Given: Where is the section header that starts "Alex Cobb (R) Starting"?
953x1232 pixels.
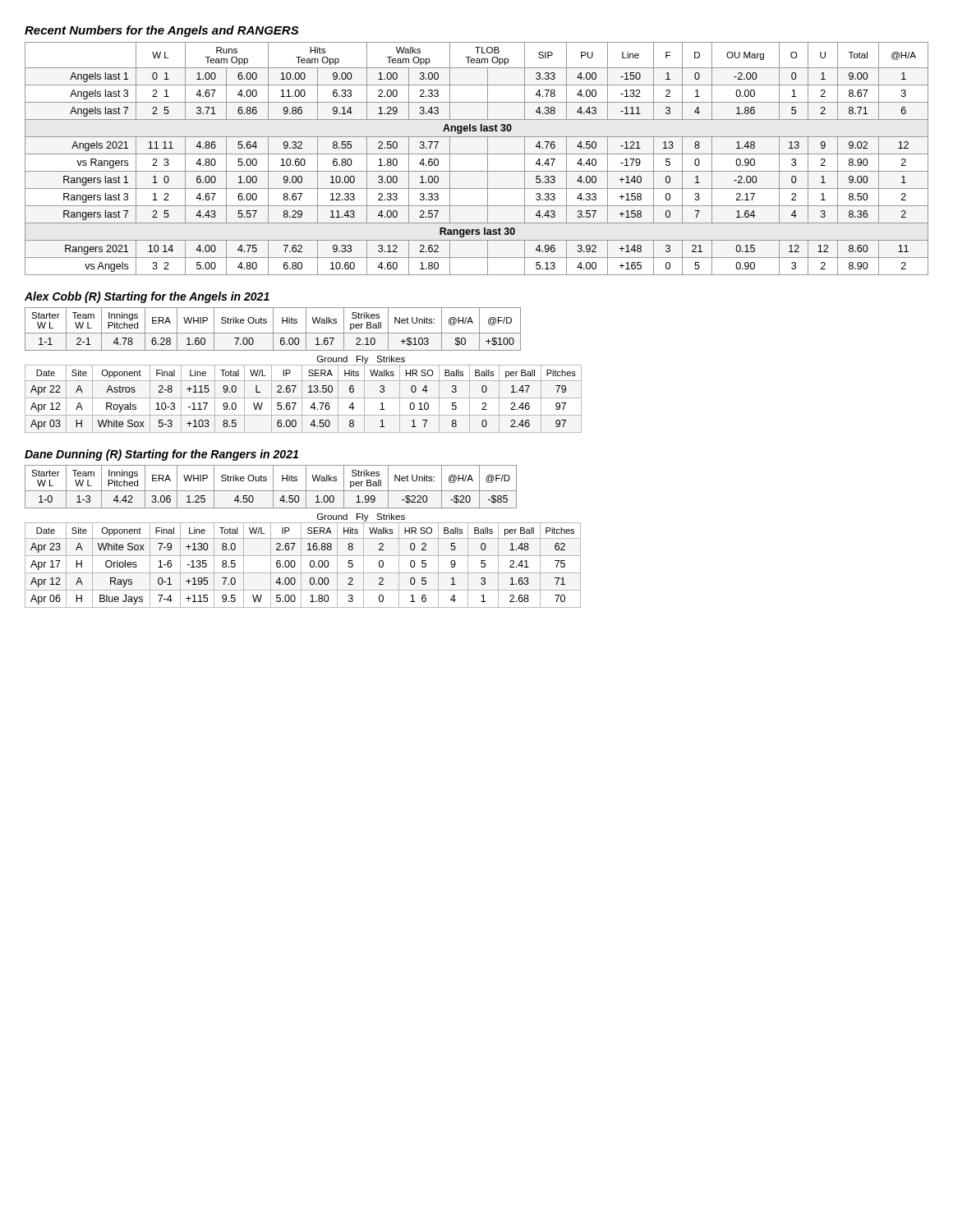Looking at the screenshot, I should tap(147, 296).
